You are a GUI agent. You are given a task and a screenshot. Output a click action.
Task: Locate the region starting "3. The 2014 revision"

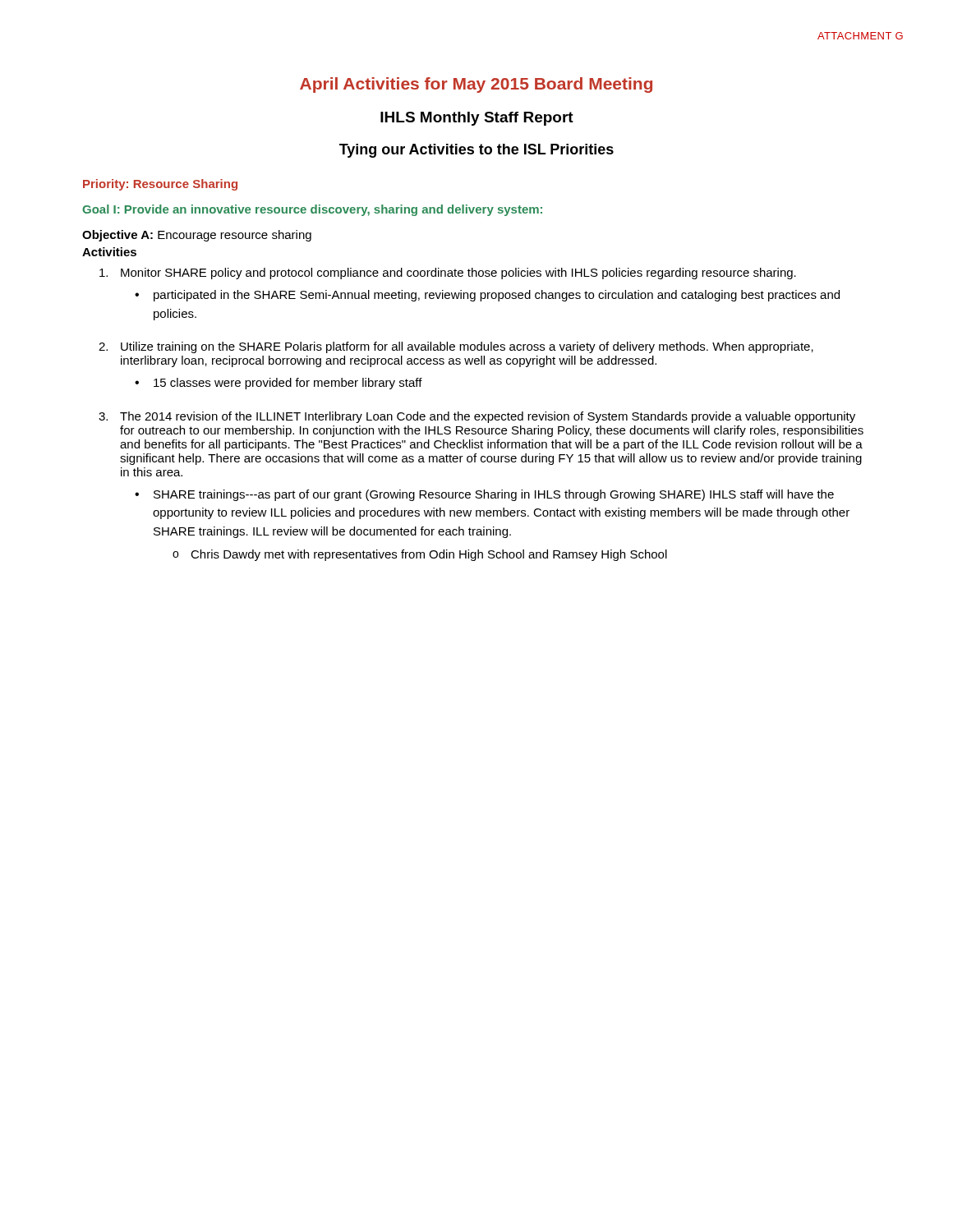pos(485,490)
